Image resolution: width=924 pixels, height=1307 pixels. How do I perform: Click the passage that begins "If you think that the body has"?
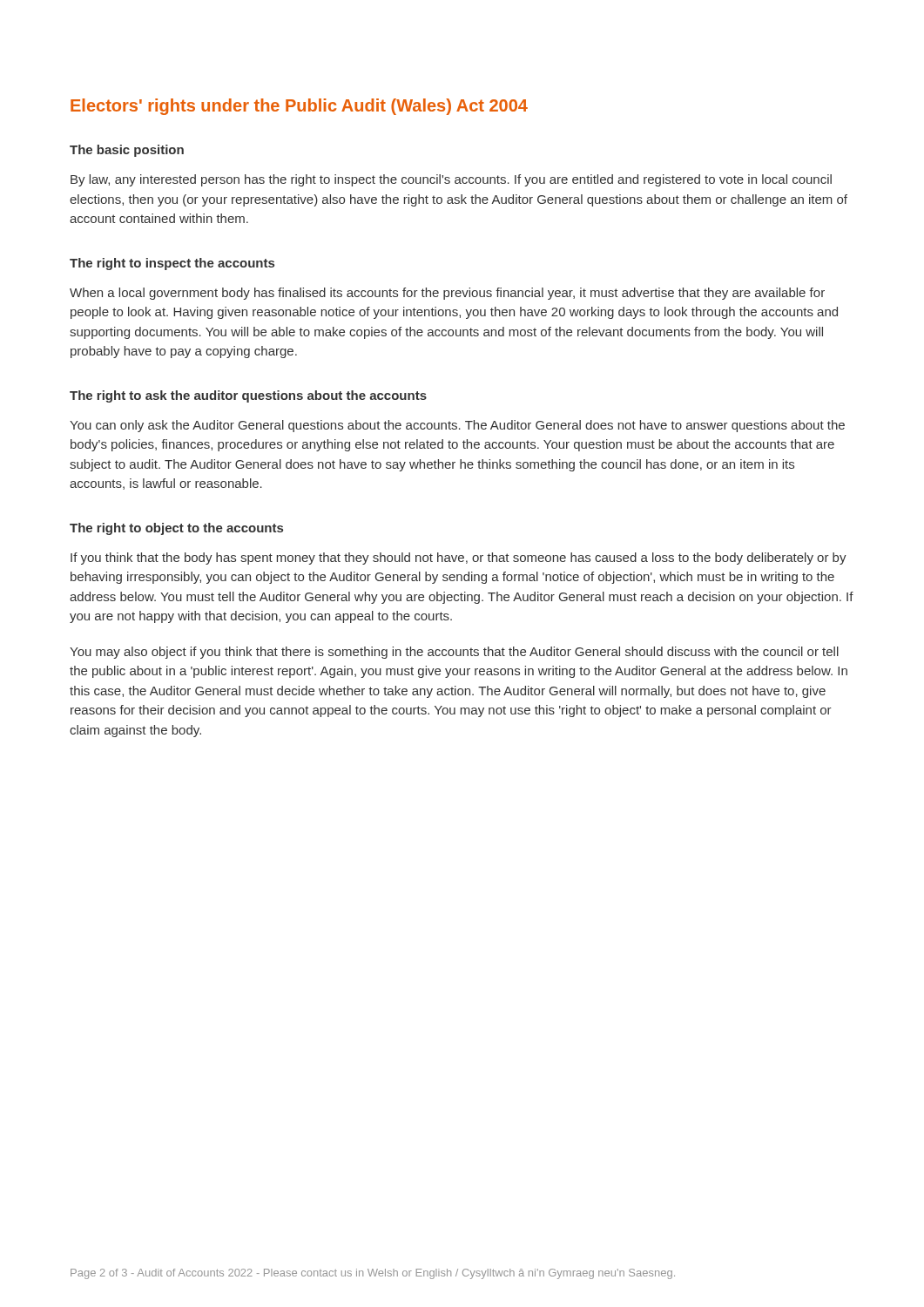(x=462, y=587)
